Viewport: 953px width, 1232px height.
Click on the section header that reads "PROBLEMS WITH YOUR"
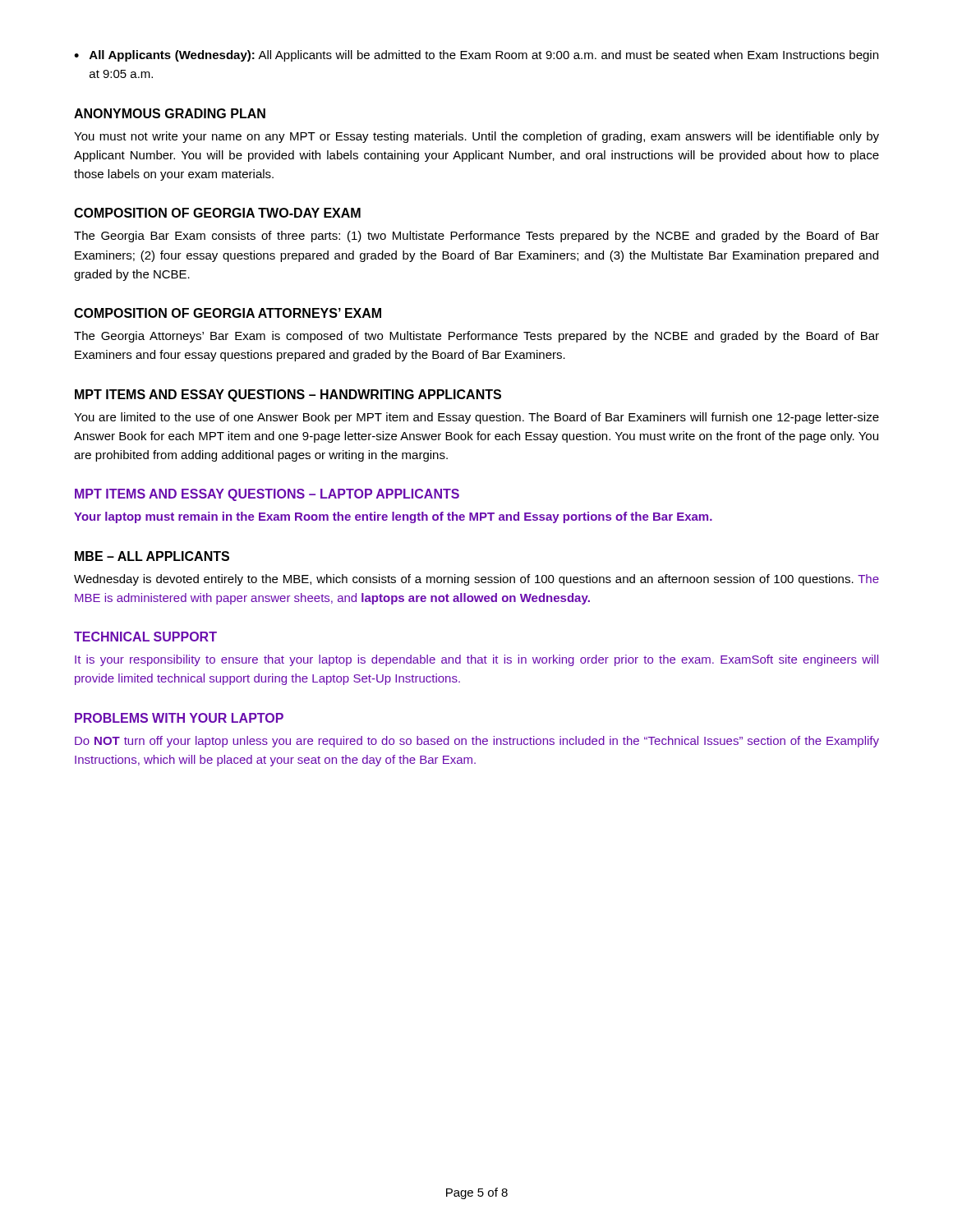[x=179, y=718]
